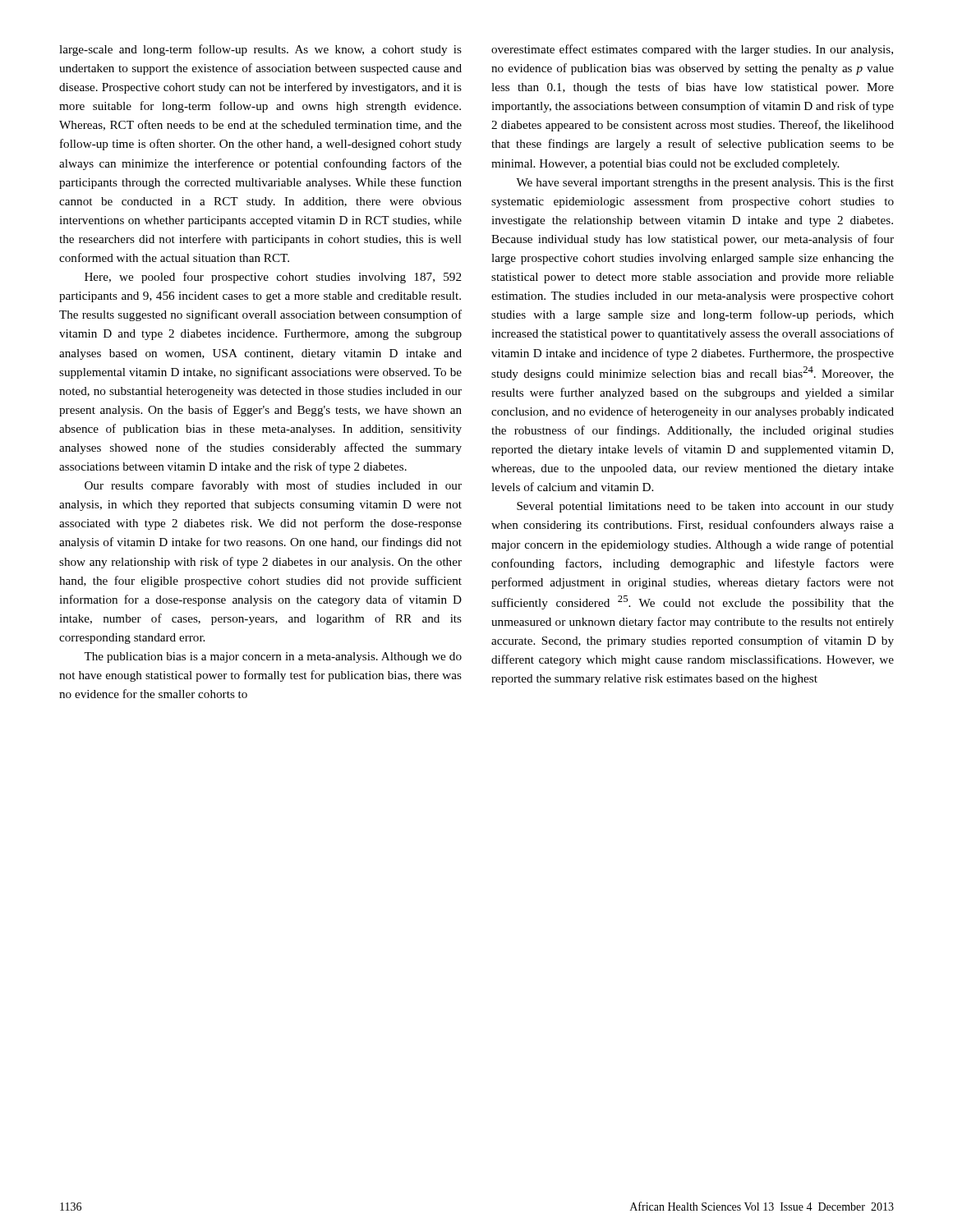
Task: Find the block on this page that starts "Several potential limitations need to be taken"
Action: point(693,592)
